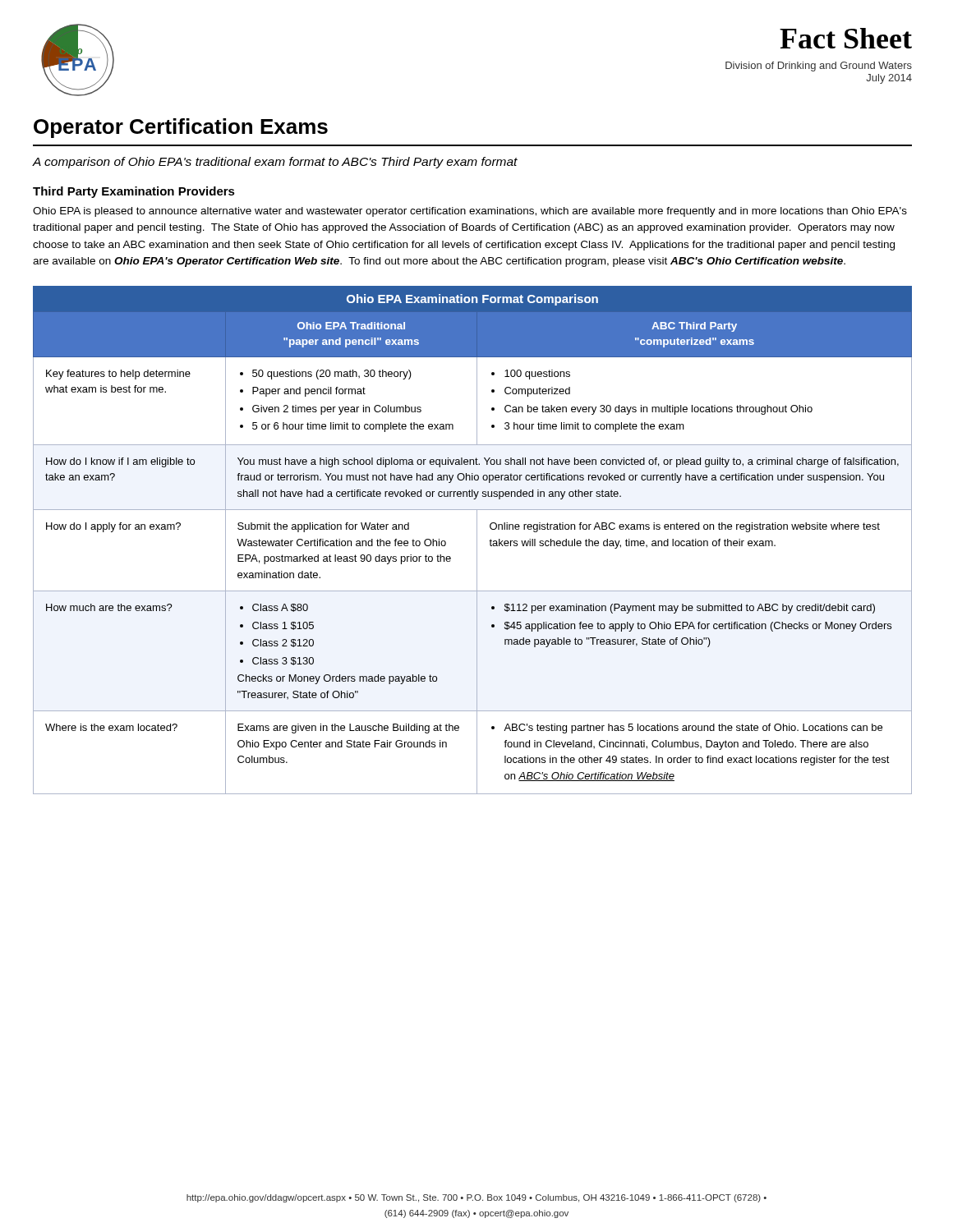Click on the title with the text "Operator Certification Exams"
This screenshot has width=953, height=1232.
tap(181, 128)
